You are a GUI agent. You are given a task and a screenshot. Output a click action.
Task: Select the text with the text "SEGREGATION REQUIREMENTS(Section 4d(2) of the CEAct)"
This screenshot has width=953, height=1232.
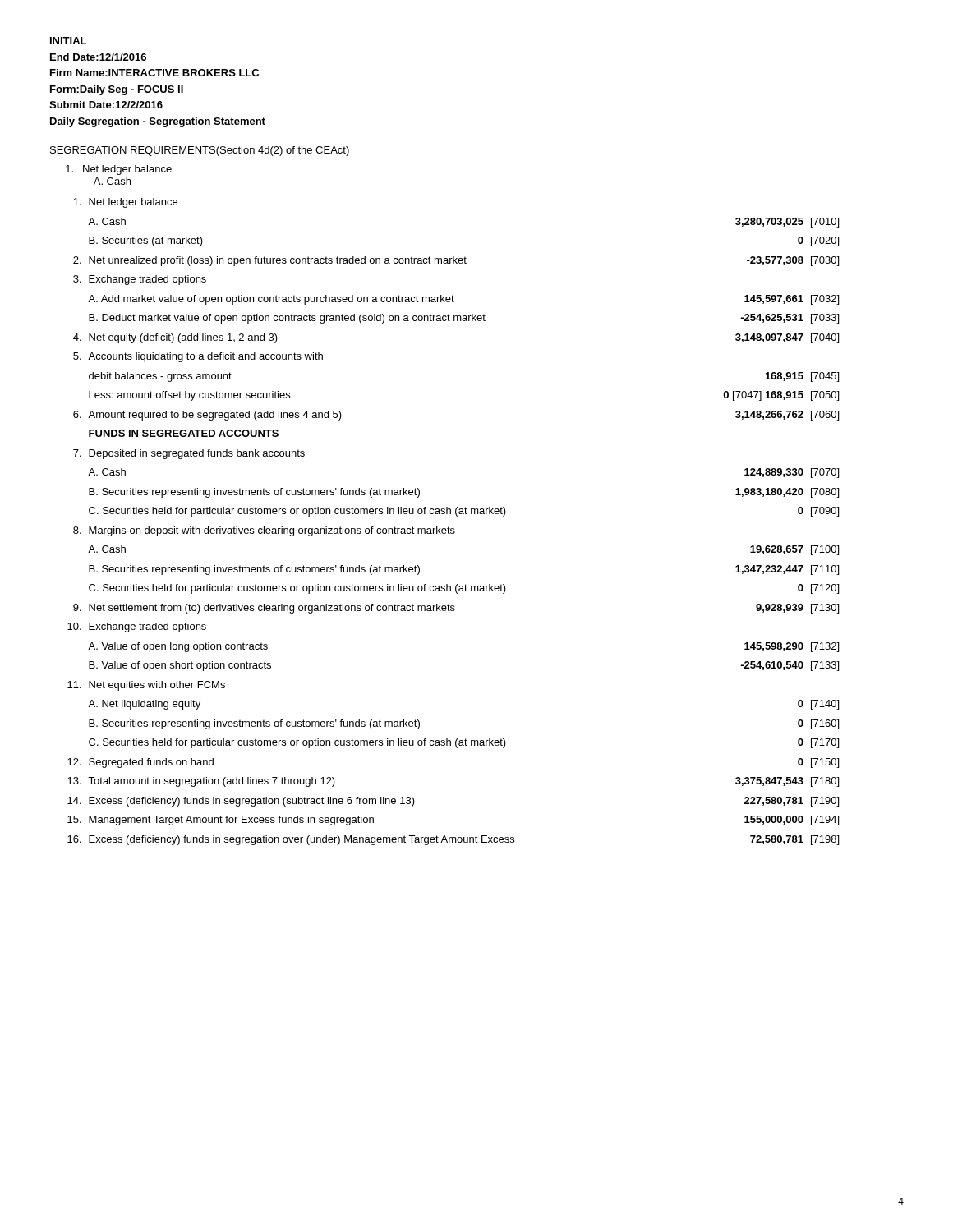tap(199, 150)
